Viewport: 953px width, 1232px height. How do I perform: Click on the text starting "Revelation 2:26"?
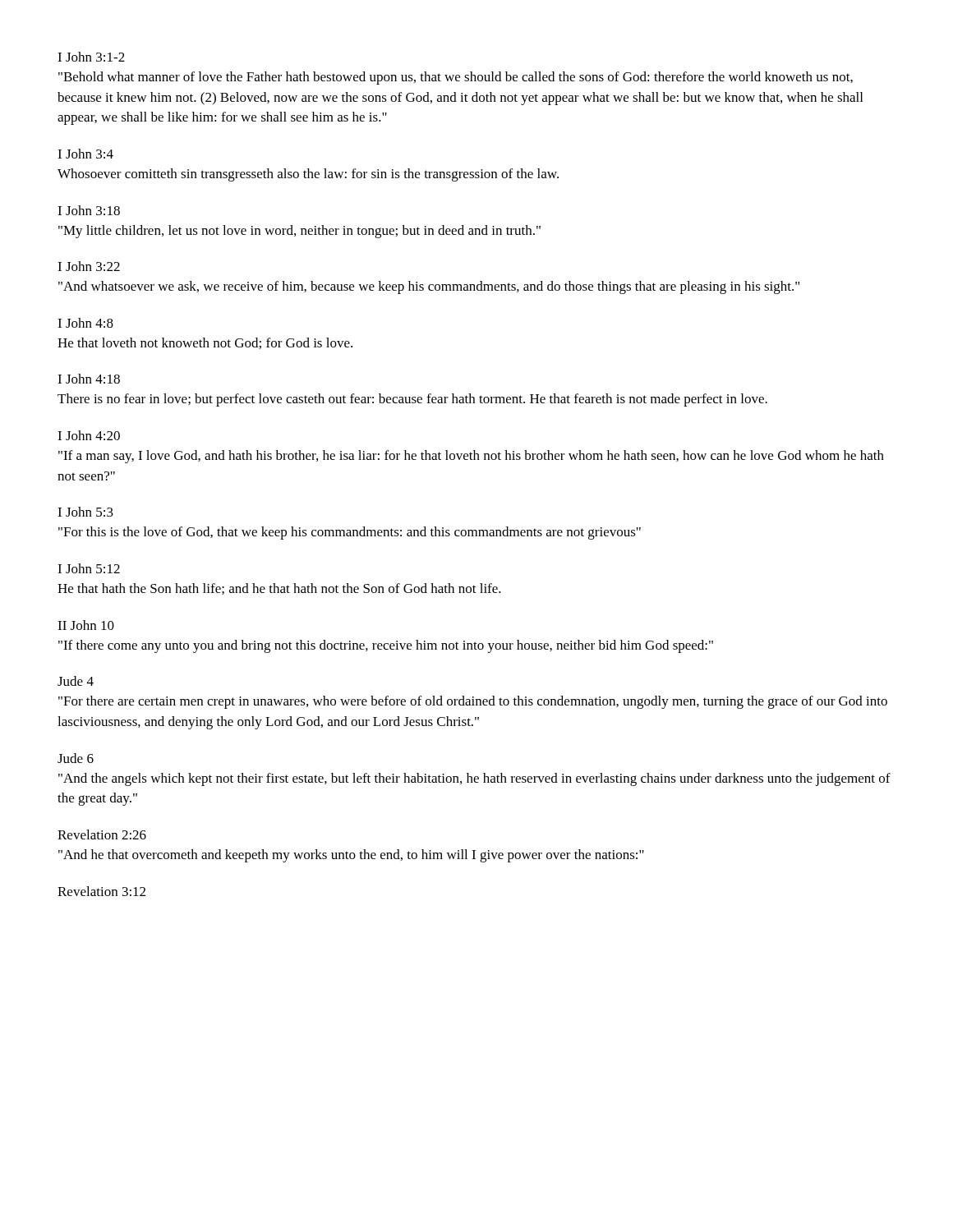click(x=102, y=835)
